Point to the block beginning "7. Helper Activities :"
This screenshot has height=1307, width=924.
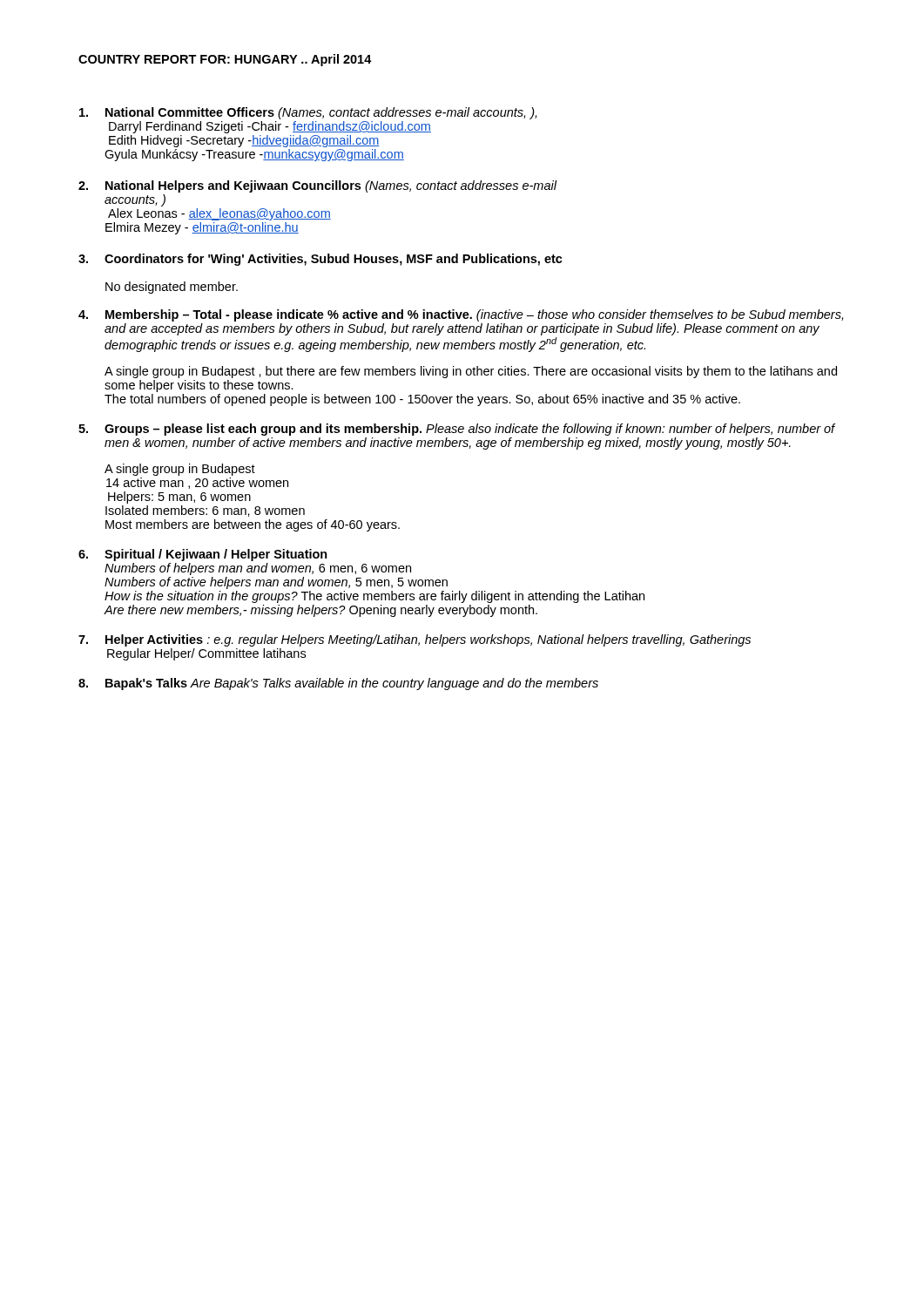(415, 646)
